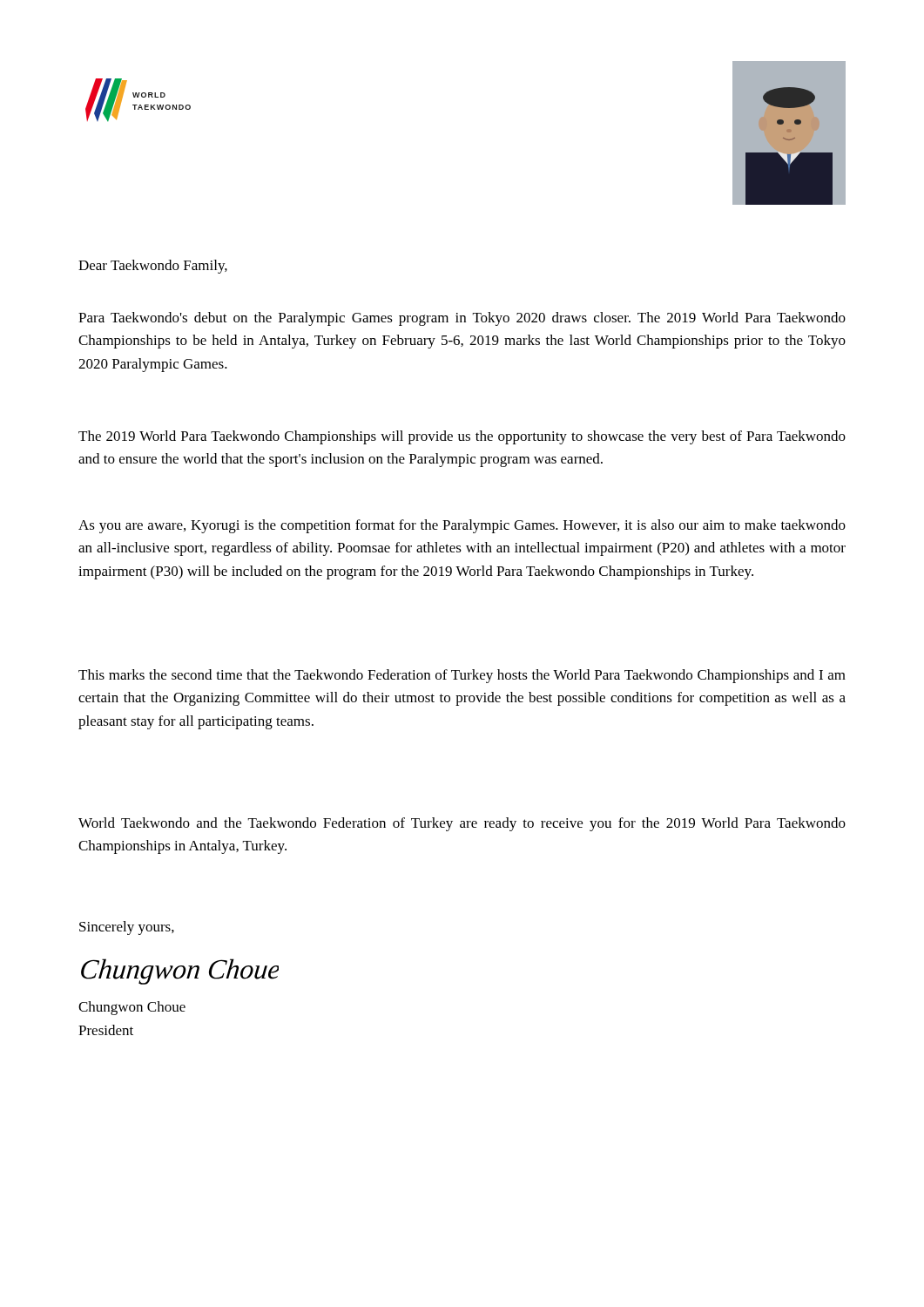Viewport: 924px width, 1307px height.
Task: Select the logo
Action: coord(148,105)
